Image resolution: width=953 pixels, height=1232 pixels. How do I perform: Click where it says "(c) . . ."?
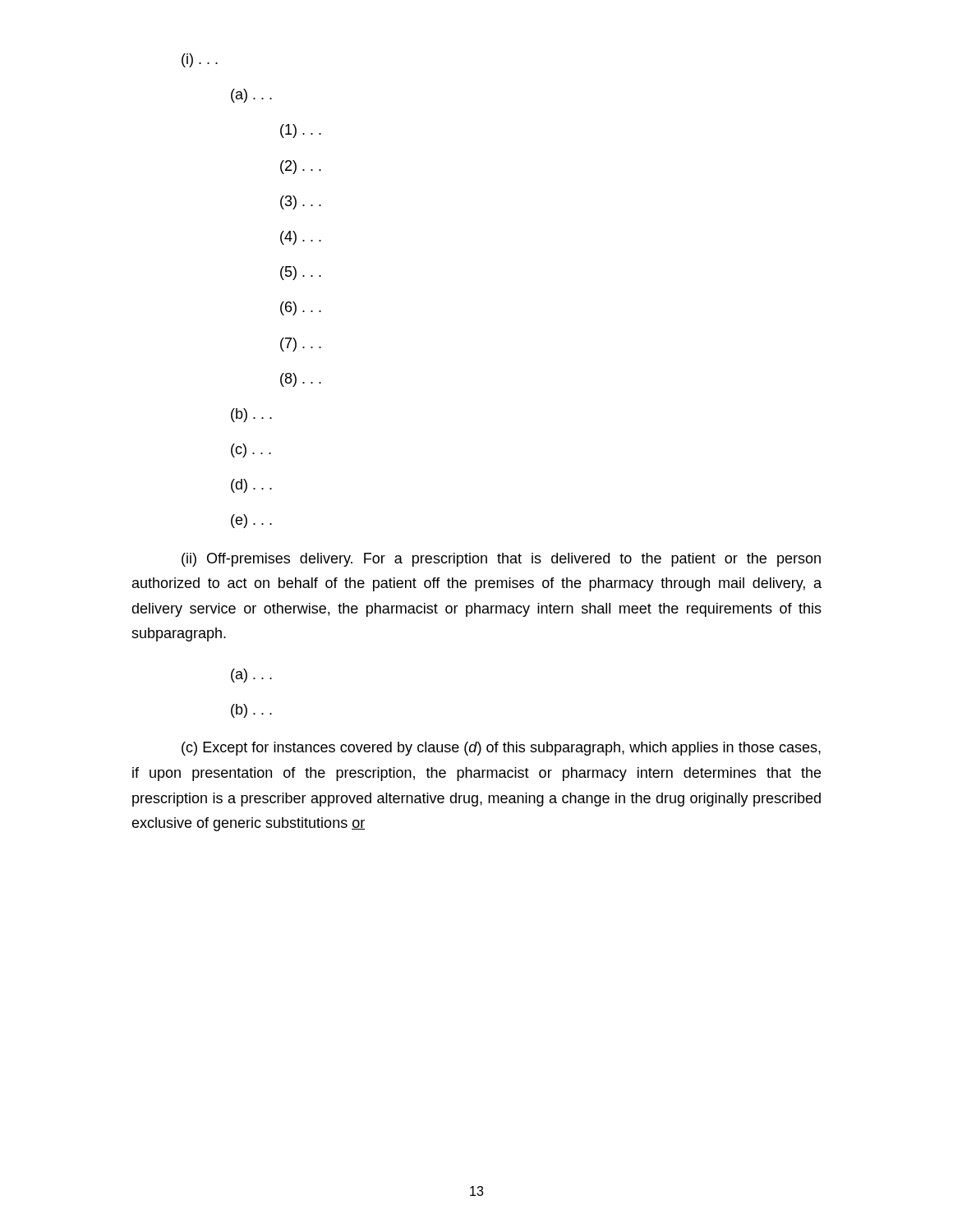(x=251, y=449)
